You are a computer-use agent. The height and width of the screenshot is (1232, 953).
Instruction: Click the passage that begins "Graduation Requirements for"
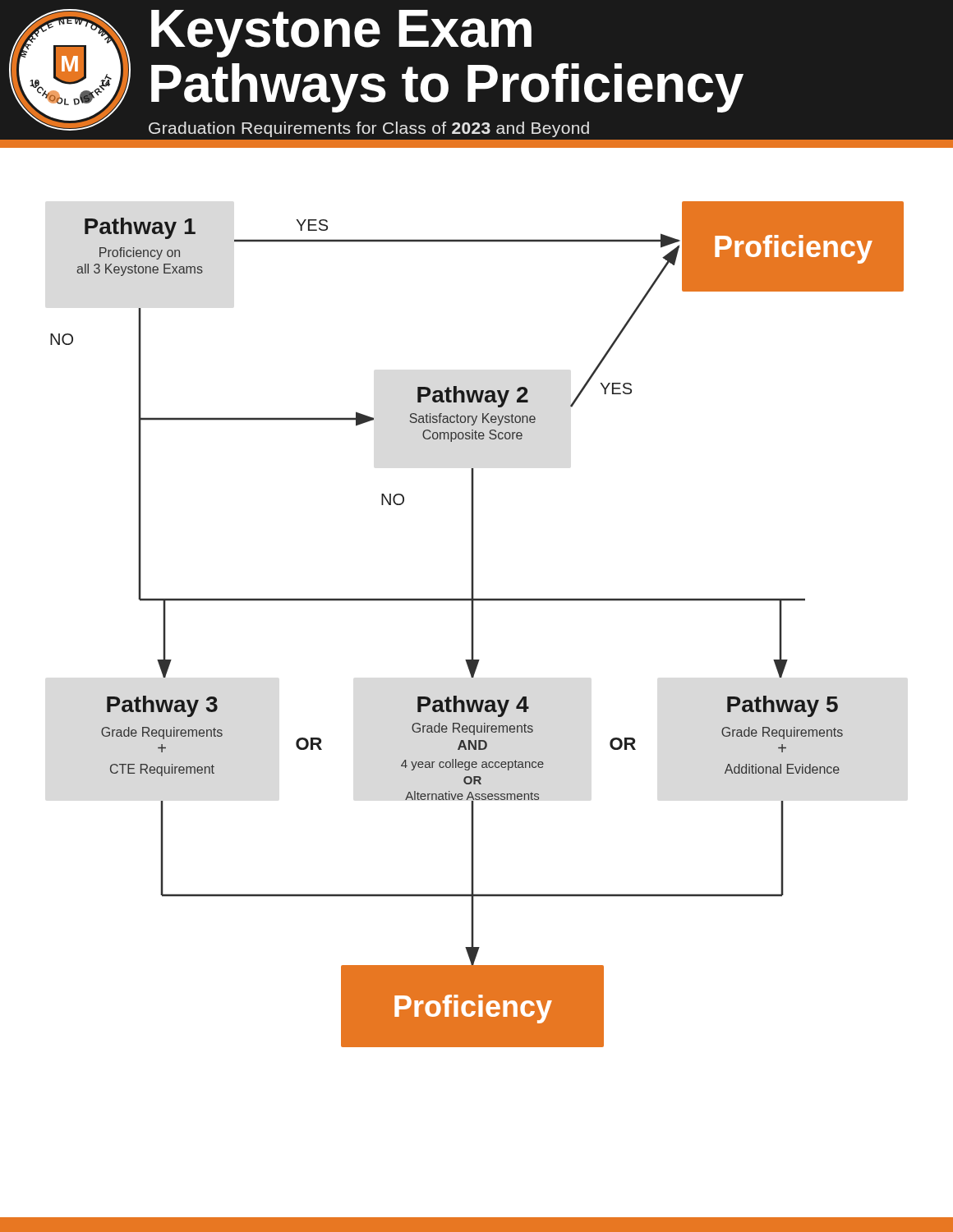(369, 128)
